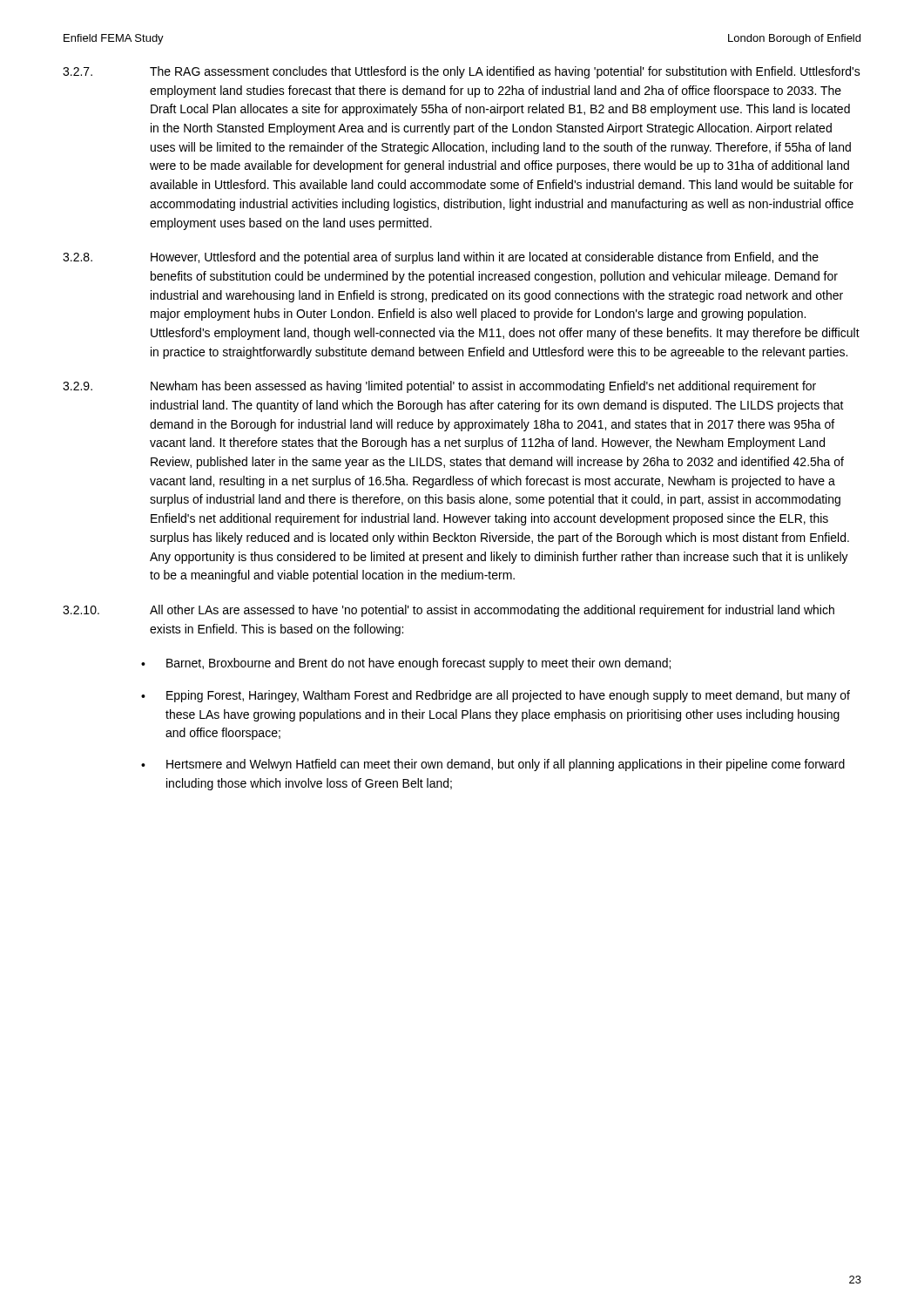Locate the list item with the text "• Hertsmere and Welwyn Hatfield"

[501, 774]
